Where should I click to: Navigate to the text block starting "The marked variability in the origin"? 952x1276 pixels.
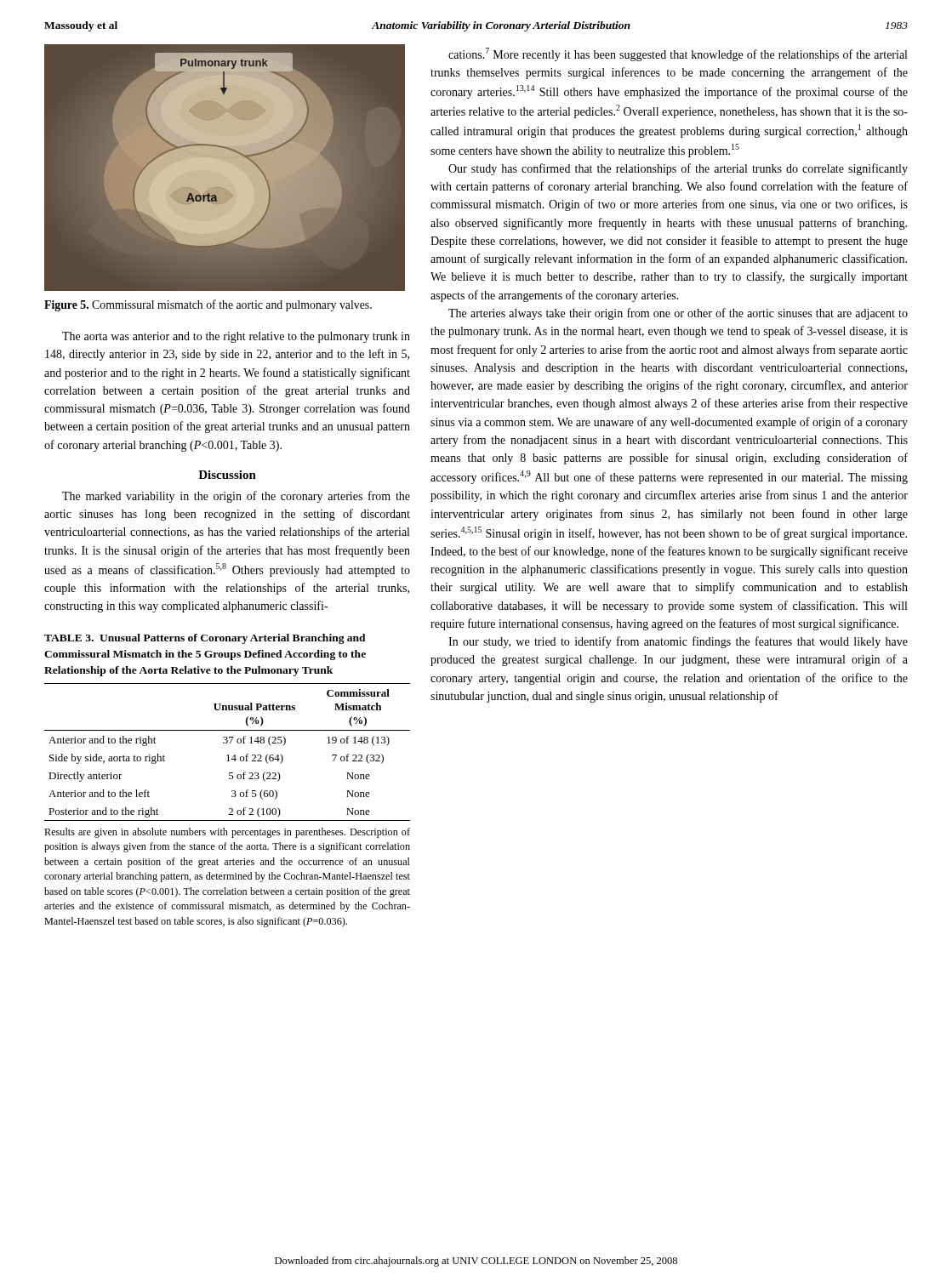click(x=227, y=551)
